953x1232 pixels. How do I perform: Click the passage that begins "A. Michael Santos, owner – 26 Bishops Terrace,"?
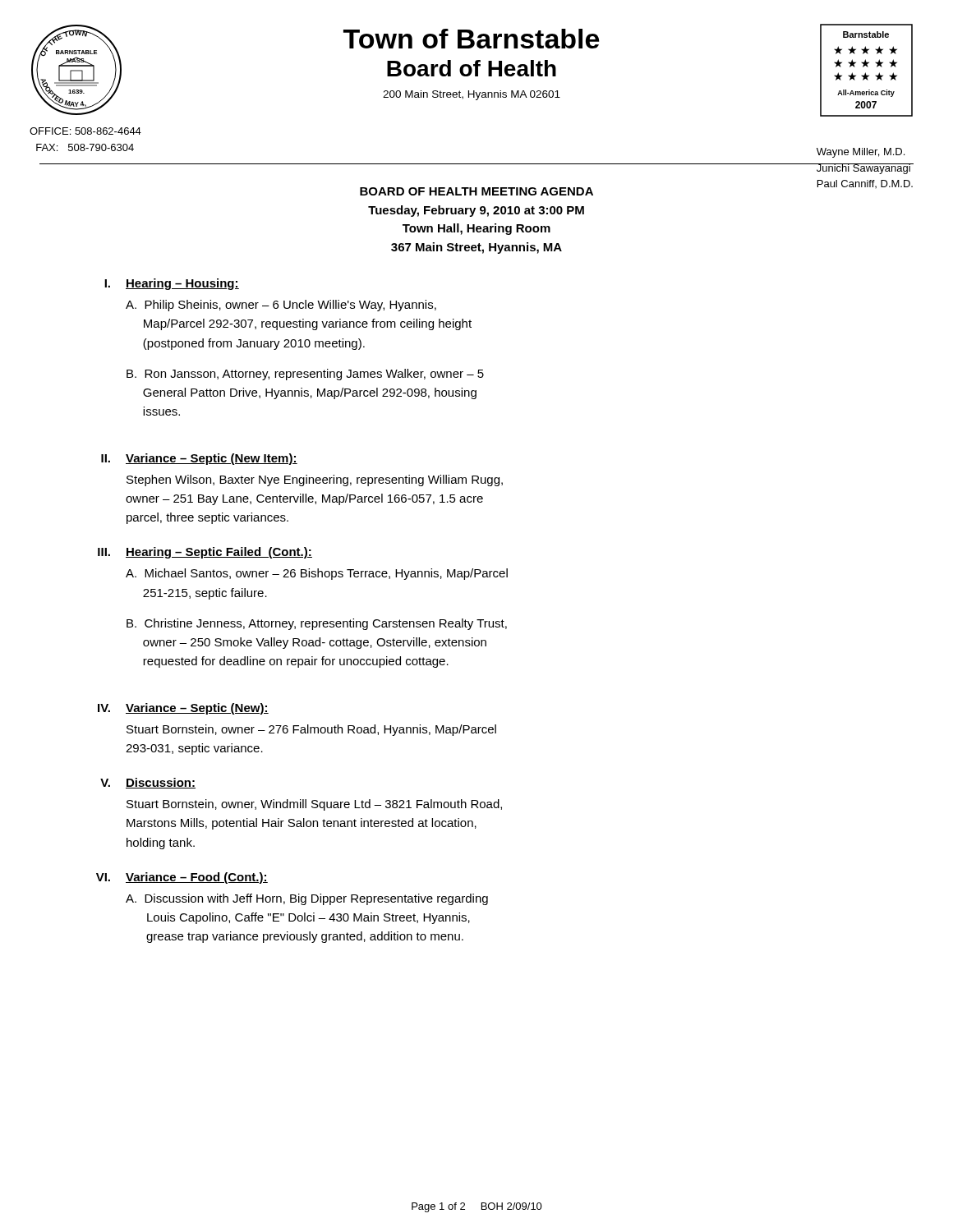tap(317, 583)
